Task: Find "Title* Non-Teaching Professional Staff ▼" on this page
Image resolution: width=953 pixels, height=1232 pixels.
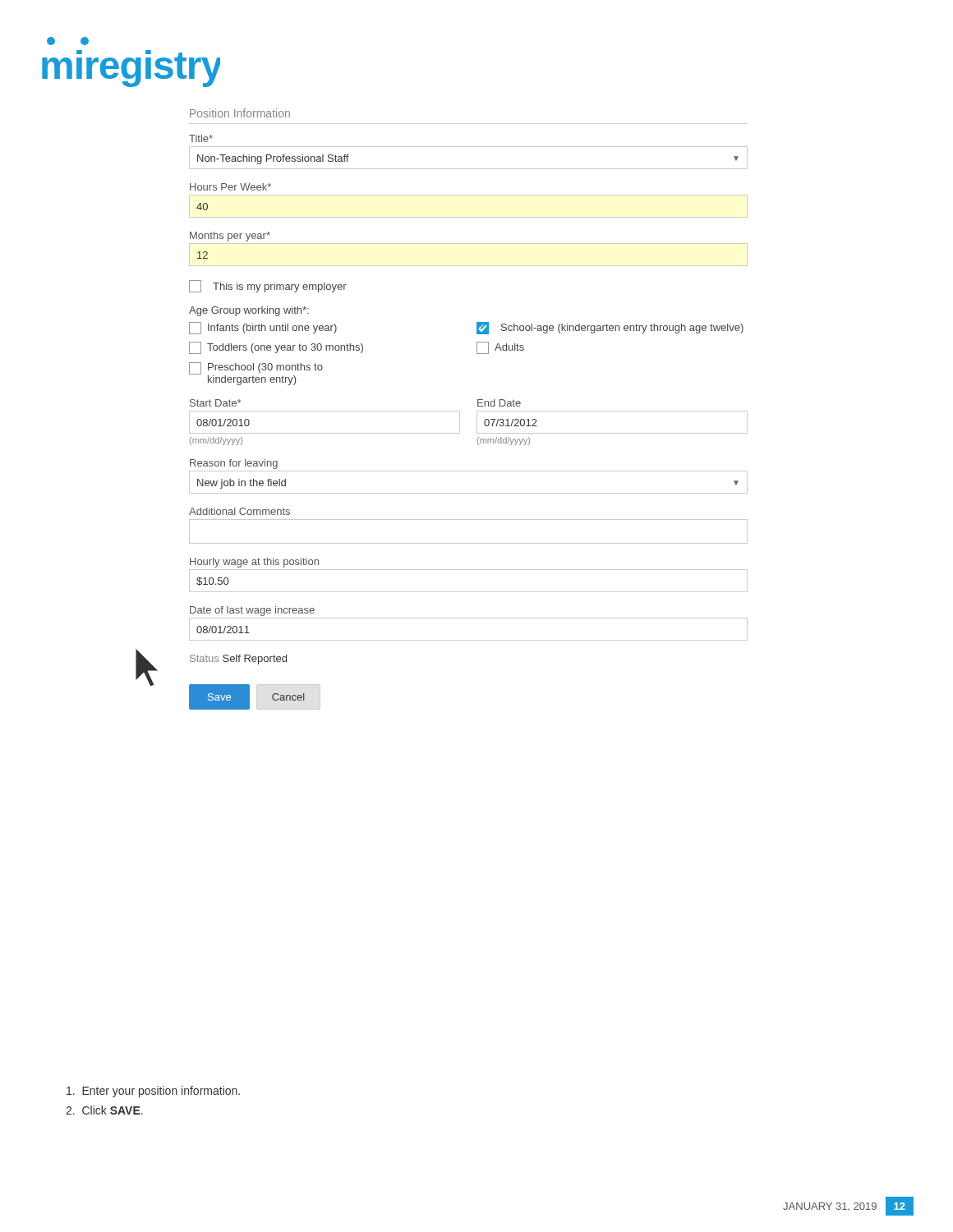Action: 468,151
